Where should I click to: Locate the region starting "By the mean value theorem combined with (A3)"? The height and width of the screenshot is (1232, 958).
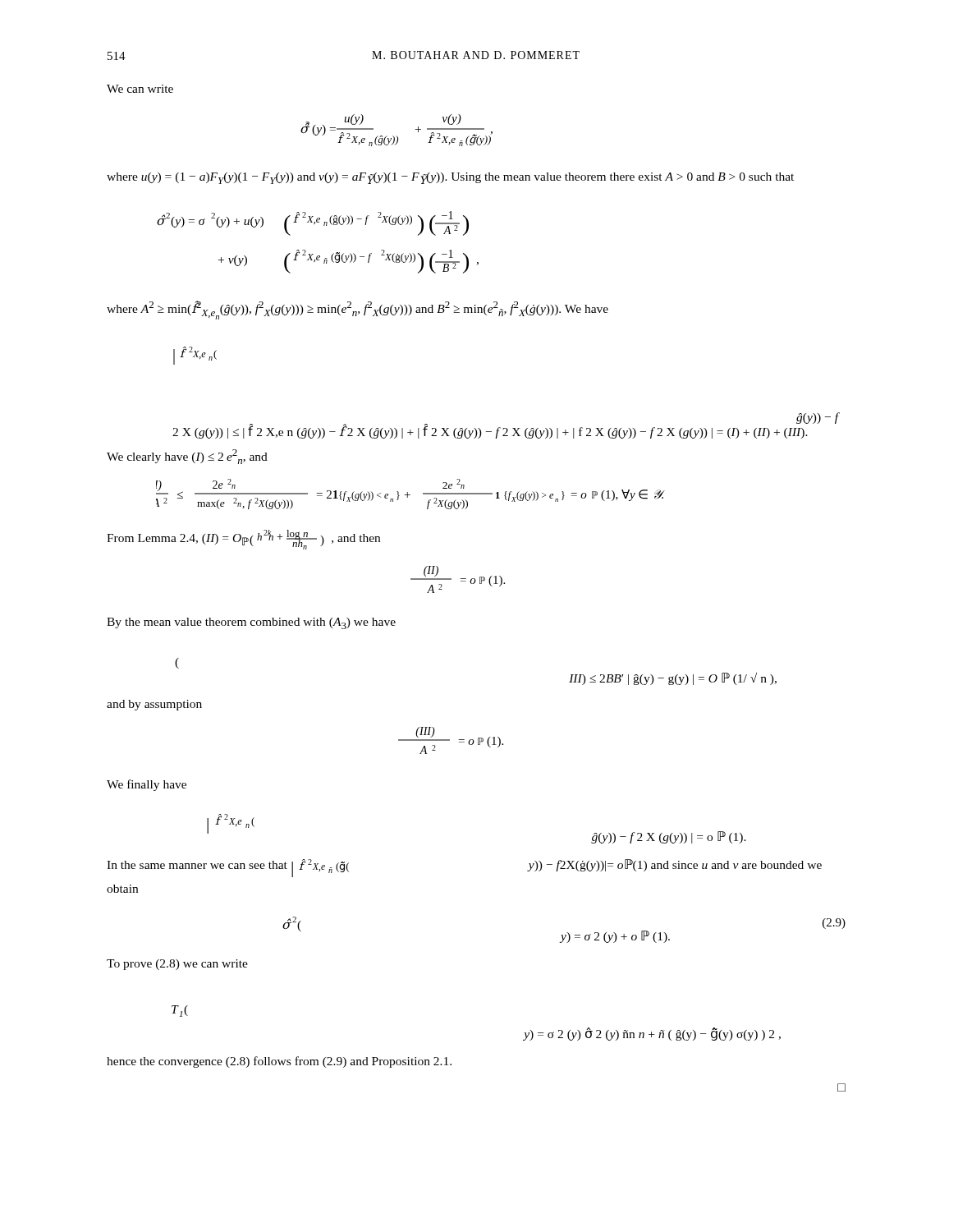[251, 623]
